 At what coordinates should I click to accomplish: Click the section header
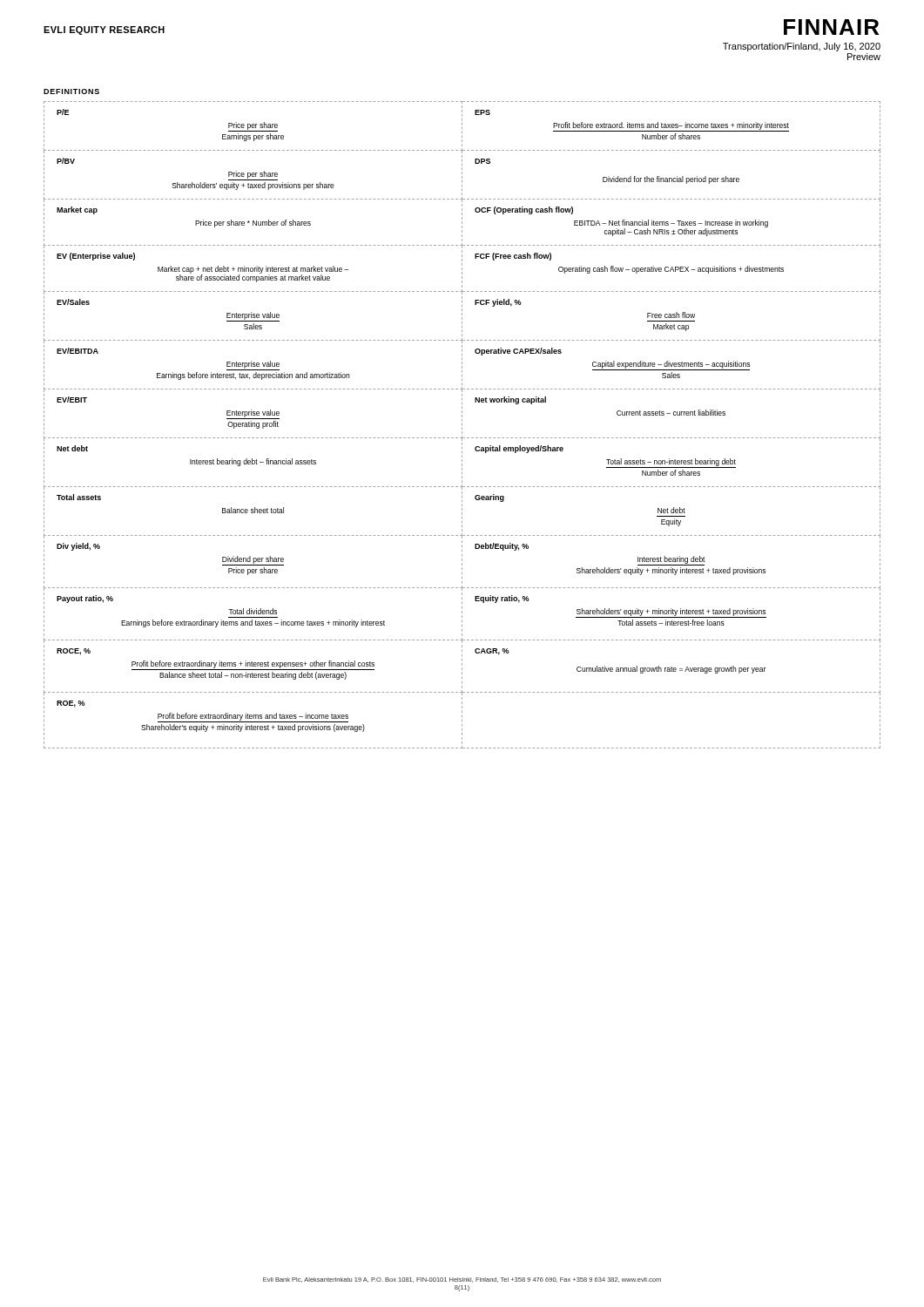click(72, 91)
